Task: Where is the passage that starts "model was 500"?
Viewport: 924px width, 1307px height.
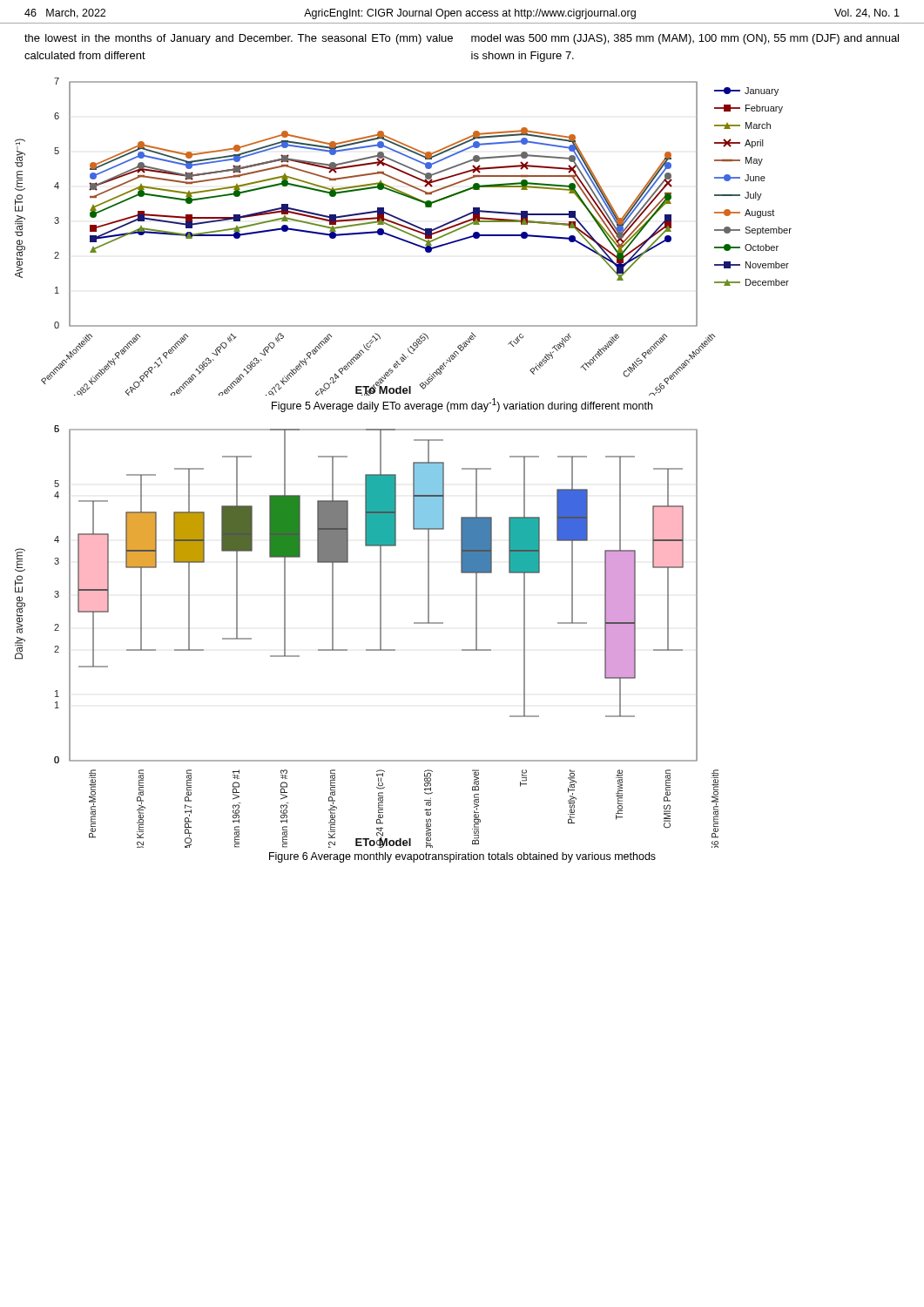Action: click(x=685, y=47)
